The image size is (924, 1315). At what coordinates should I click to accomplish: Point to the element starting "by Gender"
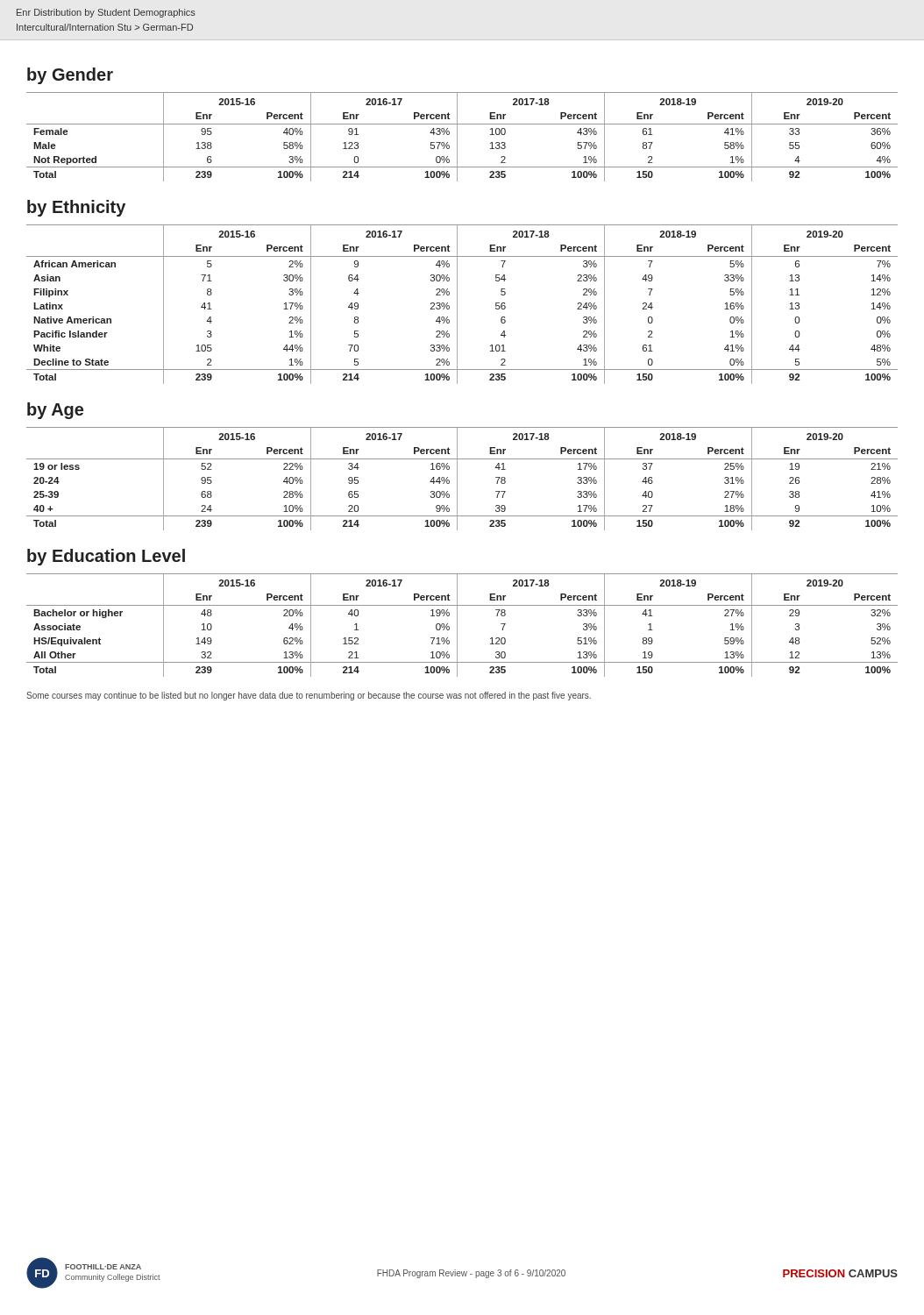pos(70,74)
